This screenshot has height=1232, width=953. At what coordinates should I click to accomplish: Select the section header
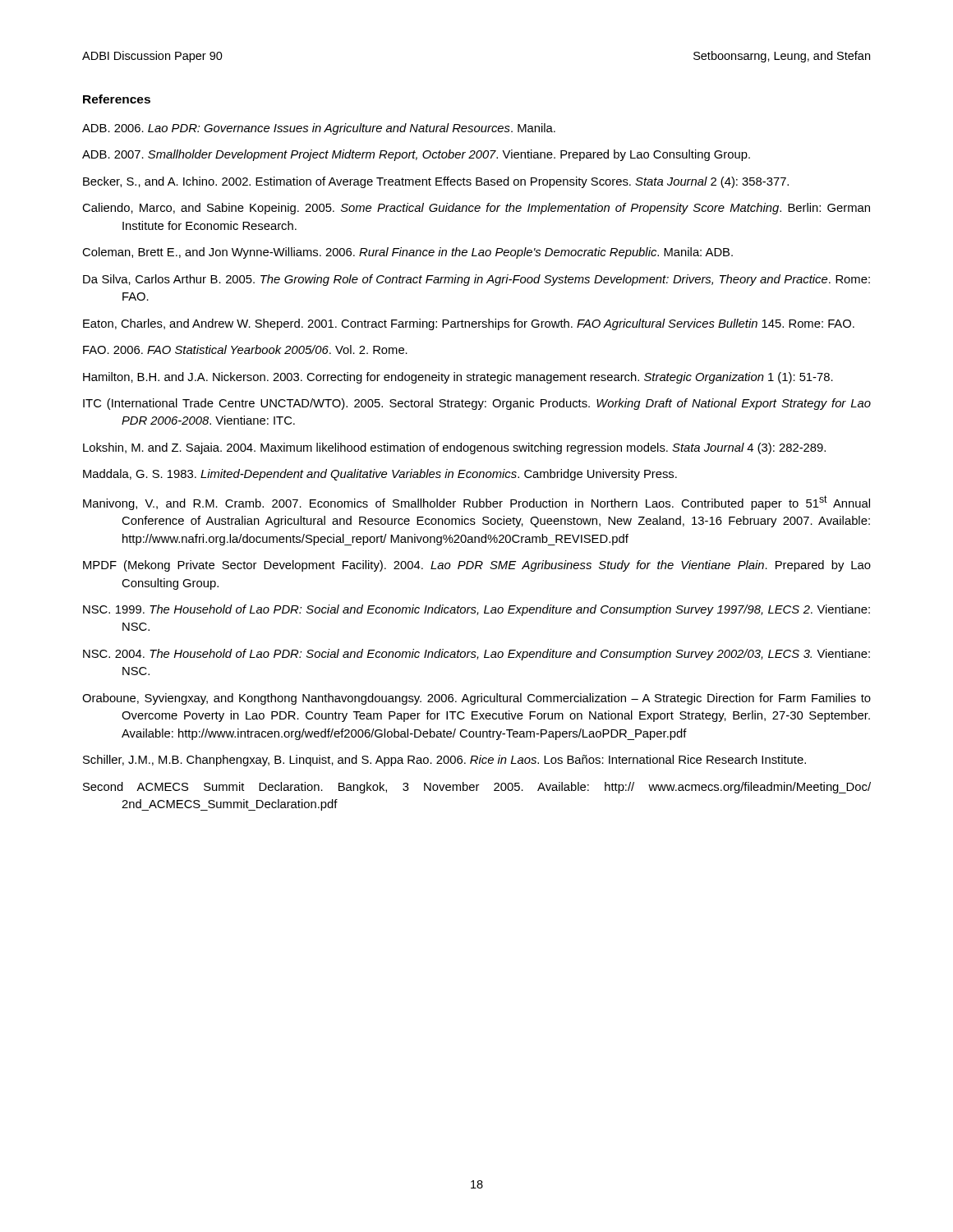tap(117, 99)
